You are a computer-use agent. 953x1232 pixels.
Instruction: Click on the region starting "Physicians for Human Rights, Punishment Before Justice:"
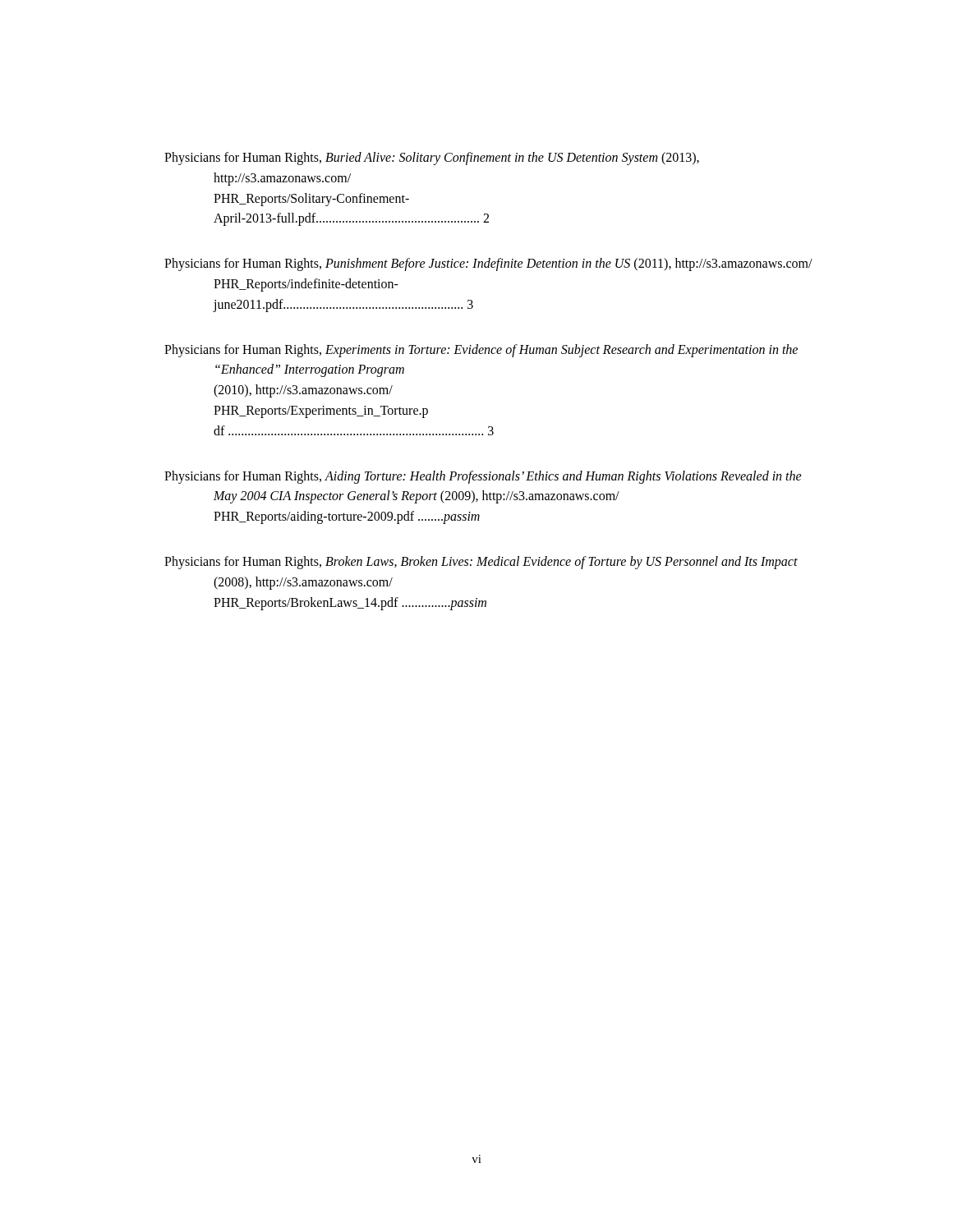coord(488,264)
